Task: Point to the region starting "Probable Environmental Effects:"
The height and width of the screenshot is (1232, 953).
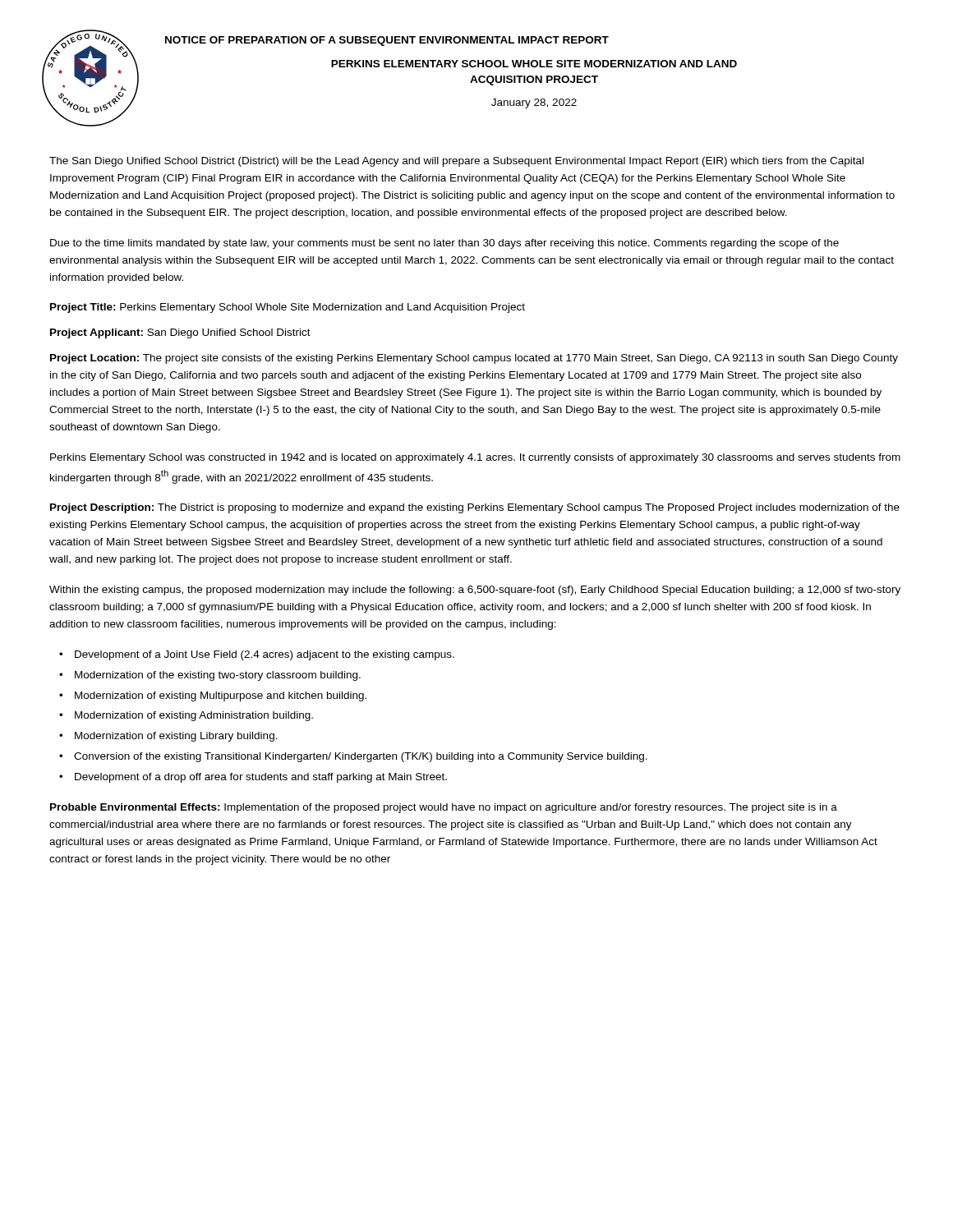Action: (476, 834)
